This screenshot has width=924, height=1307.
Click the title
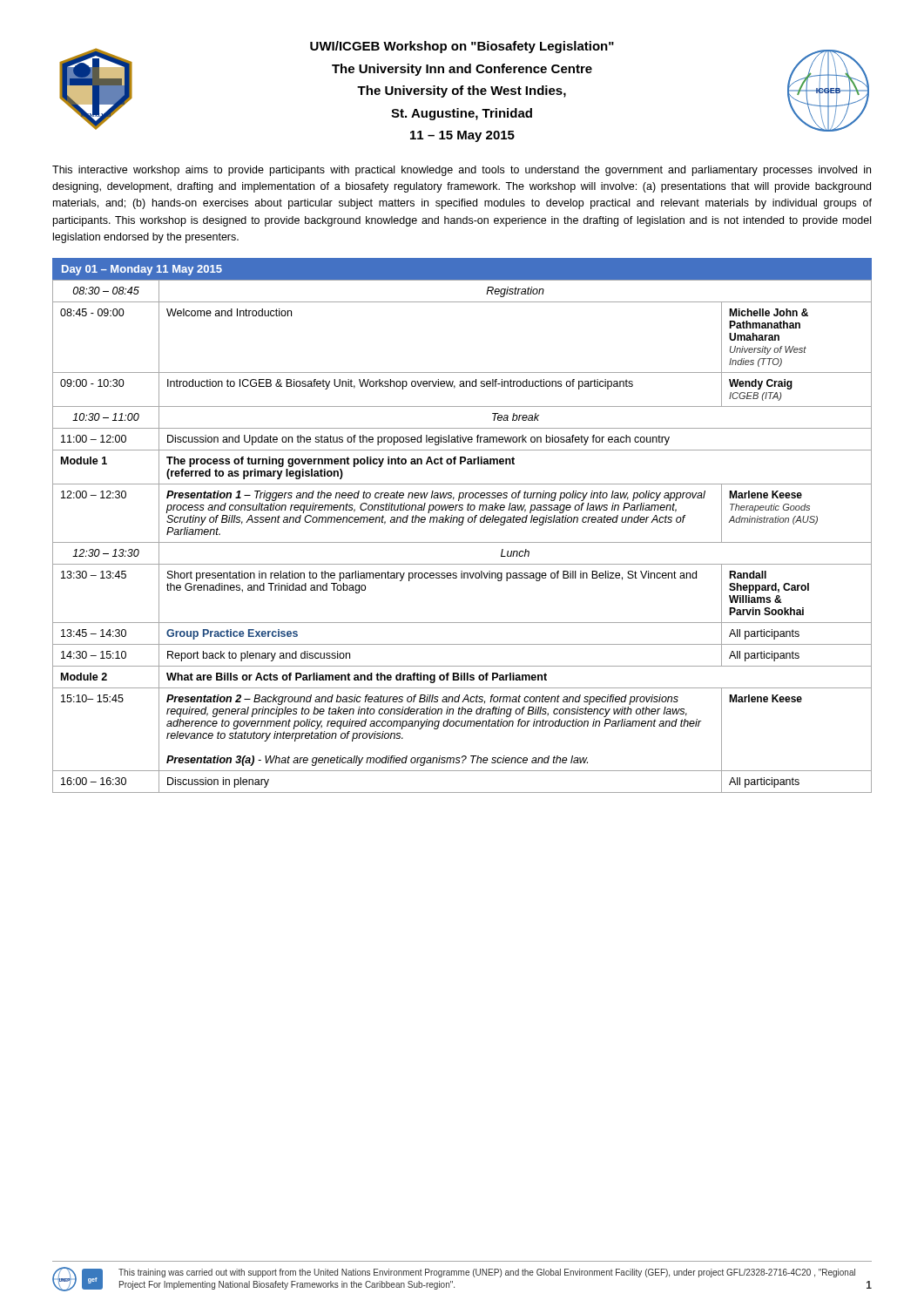point(462,90)
